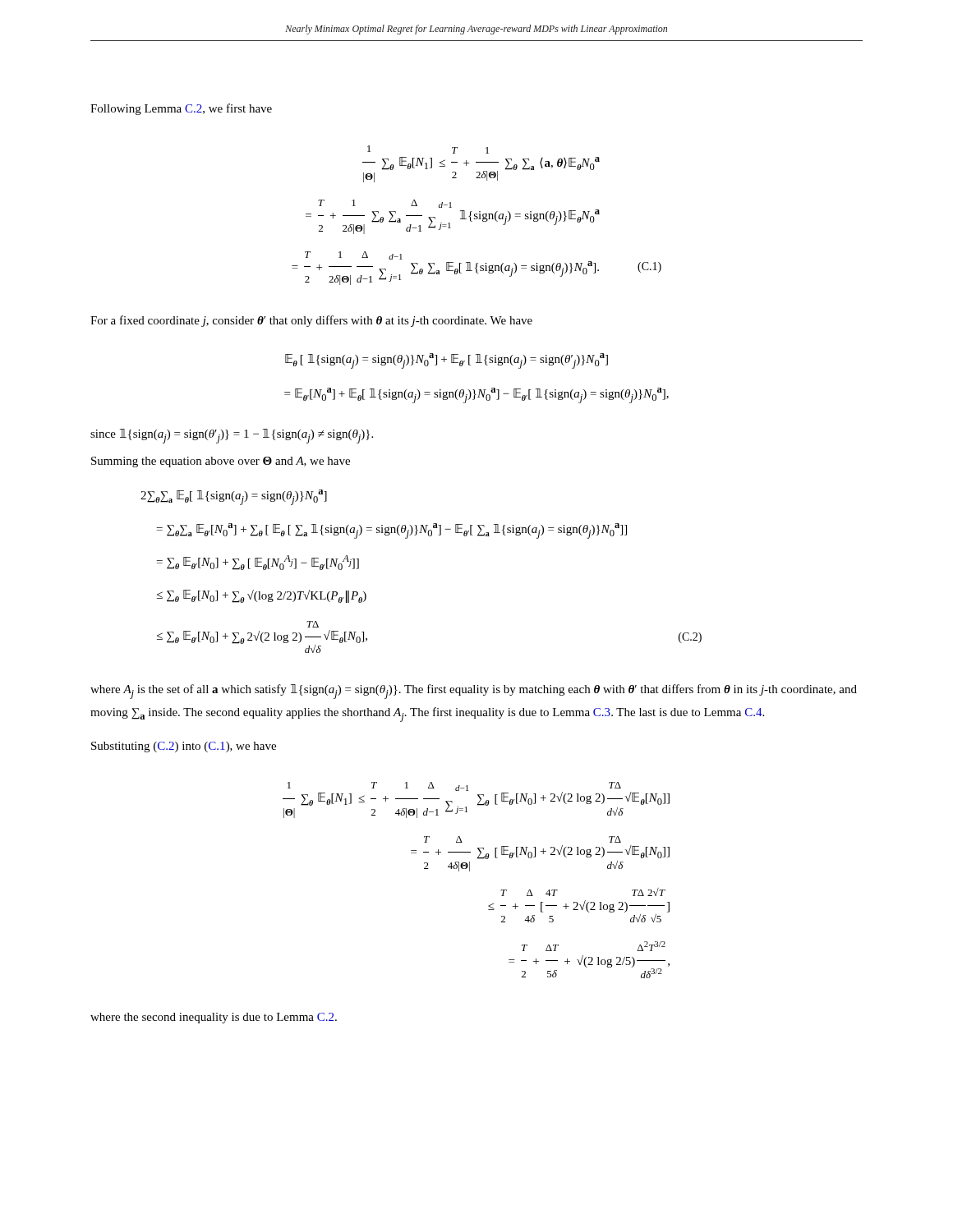
Task: Locate the region starting "where Aj is the set of"
Action: click(474, 702)
